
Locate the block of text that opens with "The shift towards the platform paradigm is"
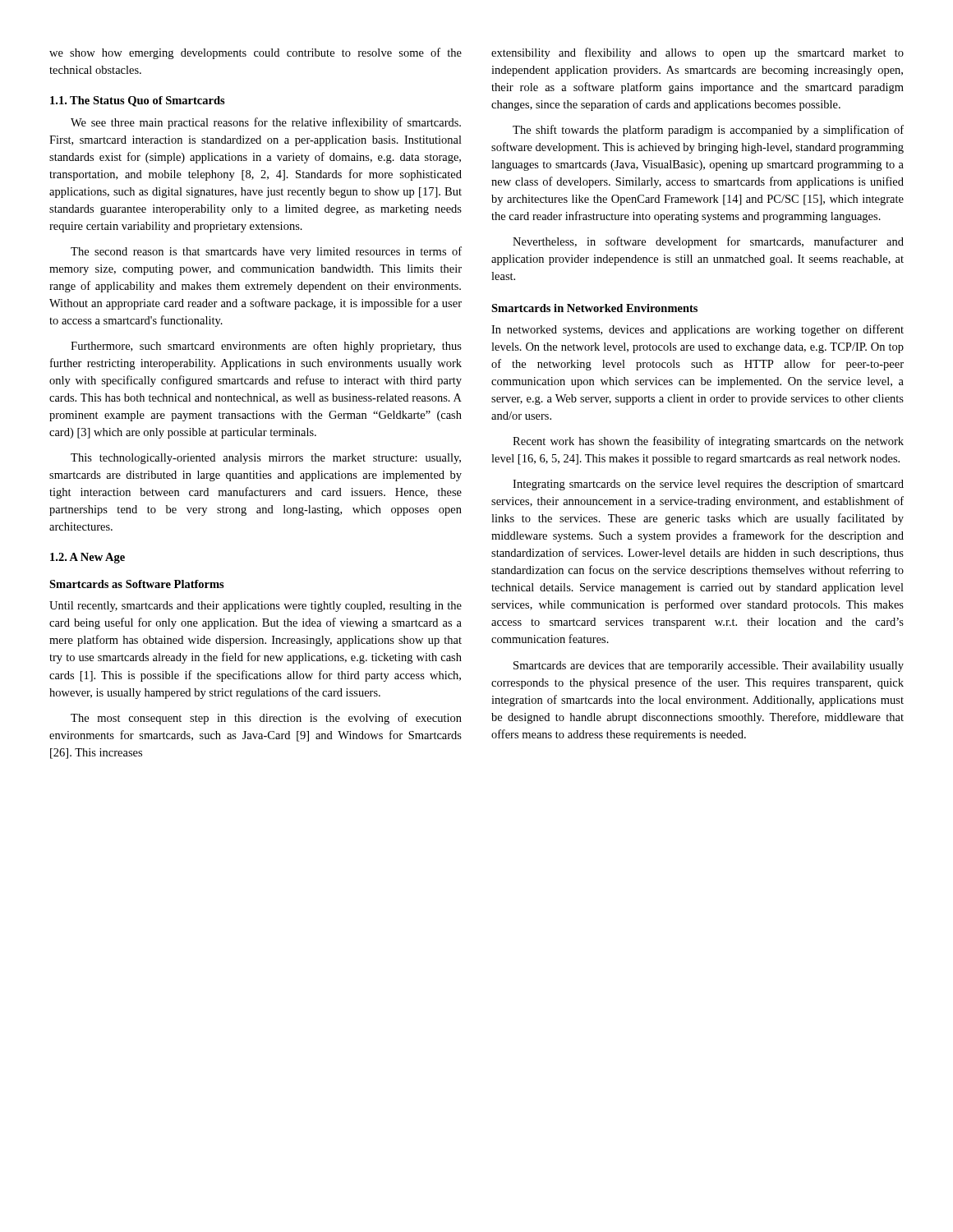click(698, 173)
